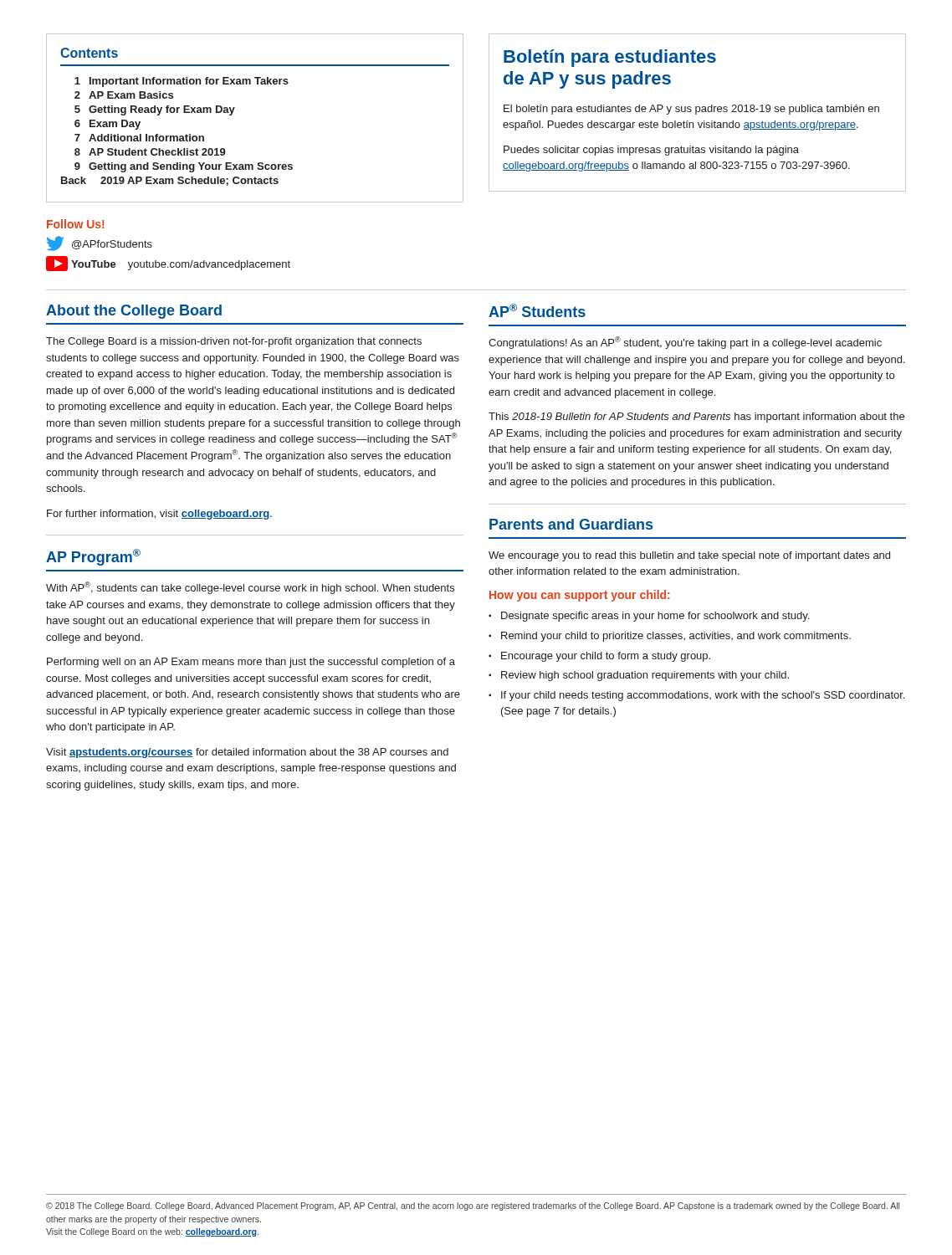Locate the passage starting "6Exam Day"

[100, 123]
